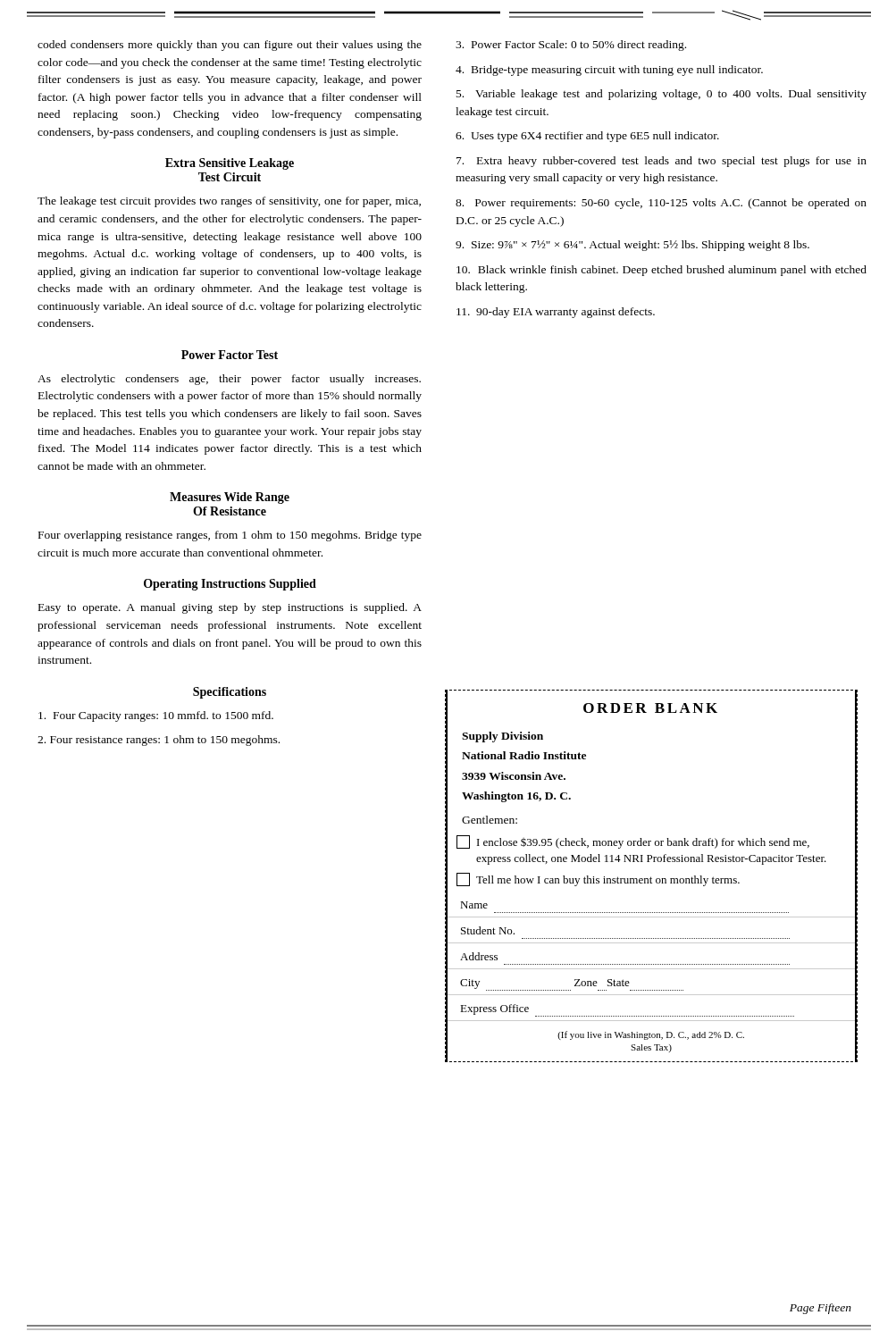This screenshot has width=896, height=1340.
Task: Select the text block that reads "coded condensers more quickly than"
Action: (x=230, y=88)
